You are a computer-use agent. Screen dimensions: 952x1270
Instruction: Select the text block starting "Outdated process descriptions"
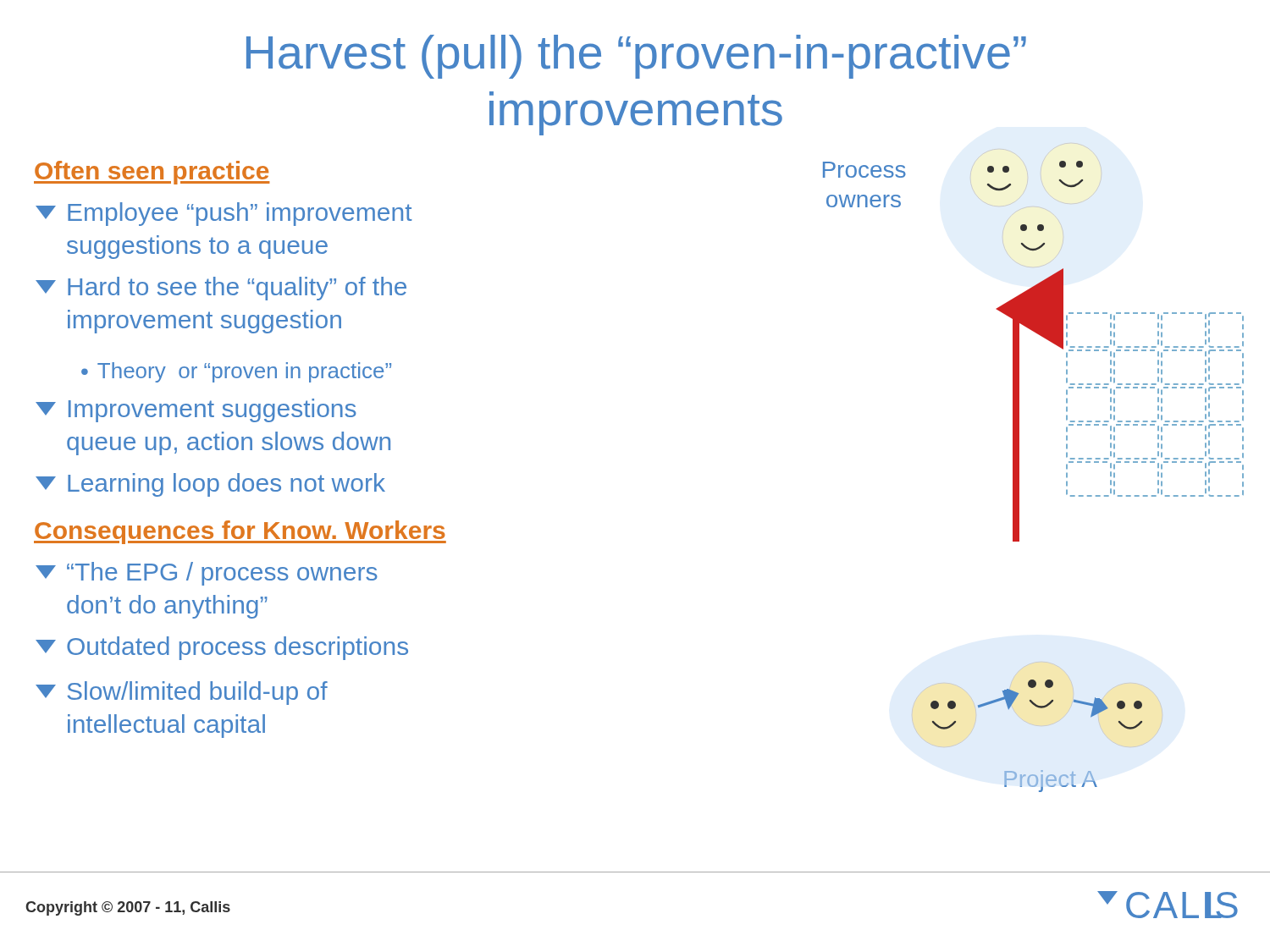coord(222,648)
